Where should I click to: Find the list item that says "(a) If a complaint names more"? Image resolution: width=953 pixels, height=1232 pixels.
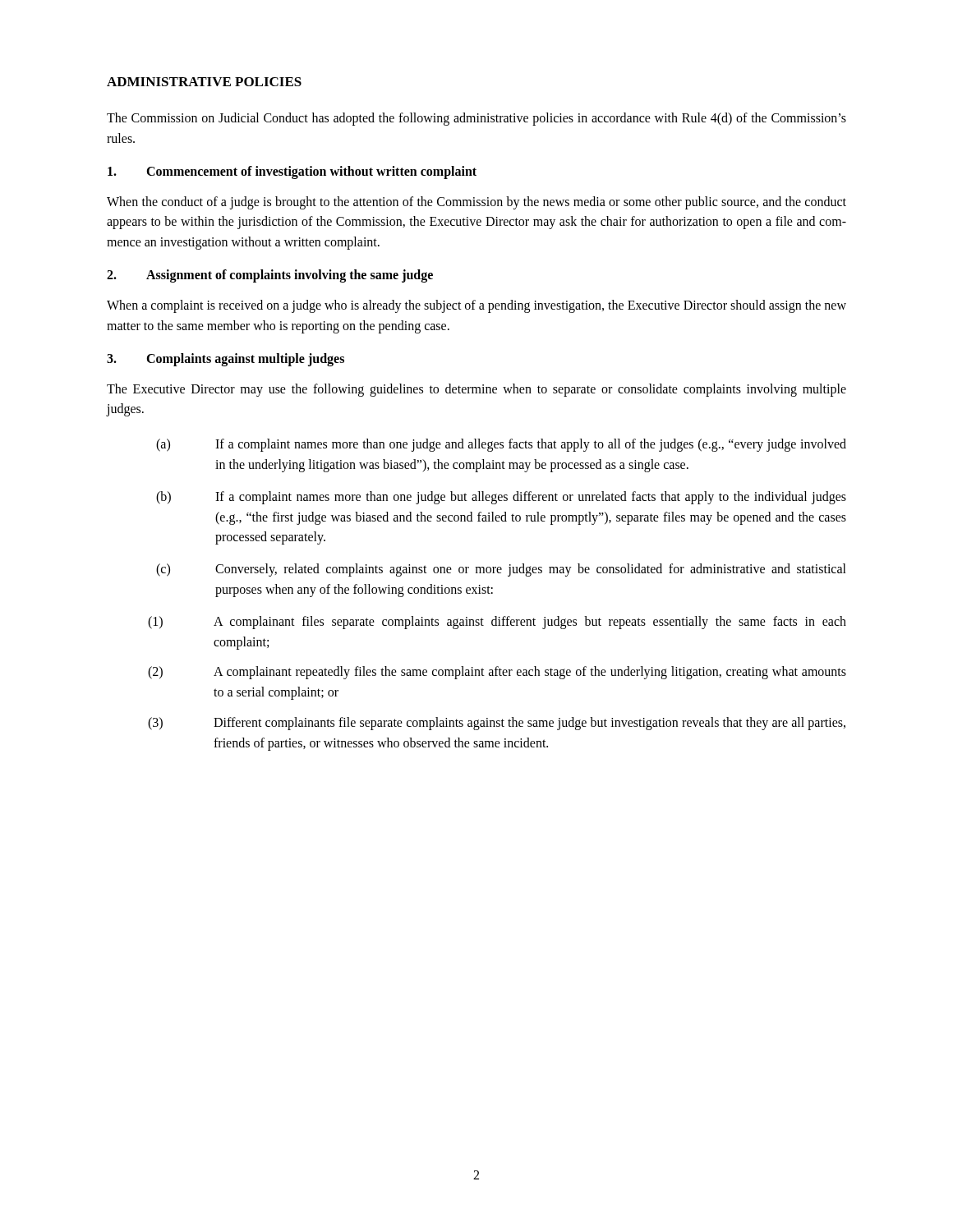[476, 455]
